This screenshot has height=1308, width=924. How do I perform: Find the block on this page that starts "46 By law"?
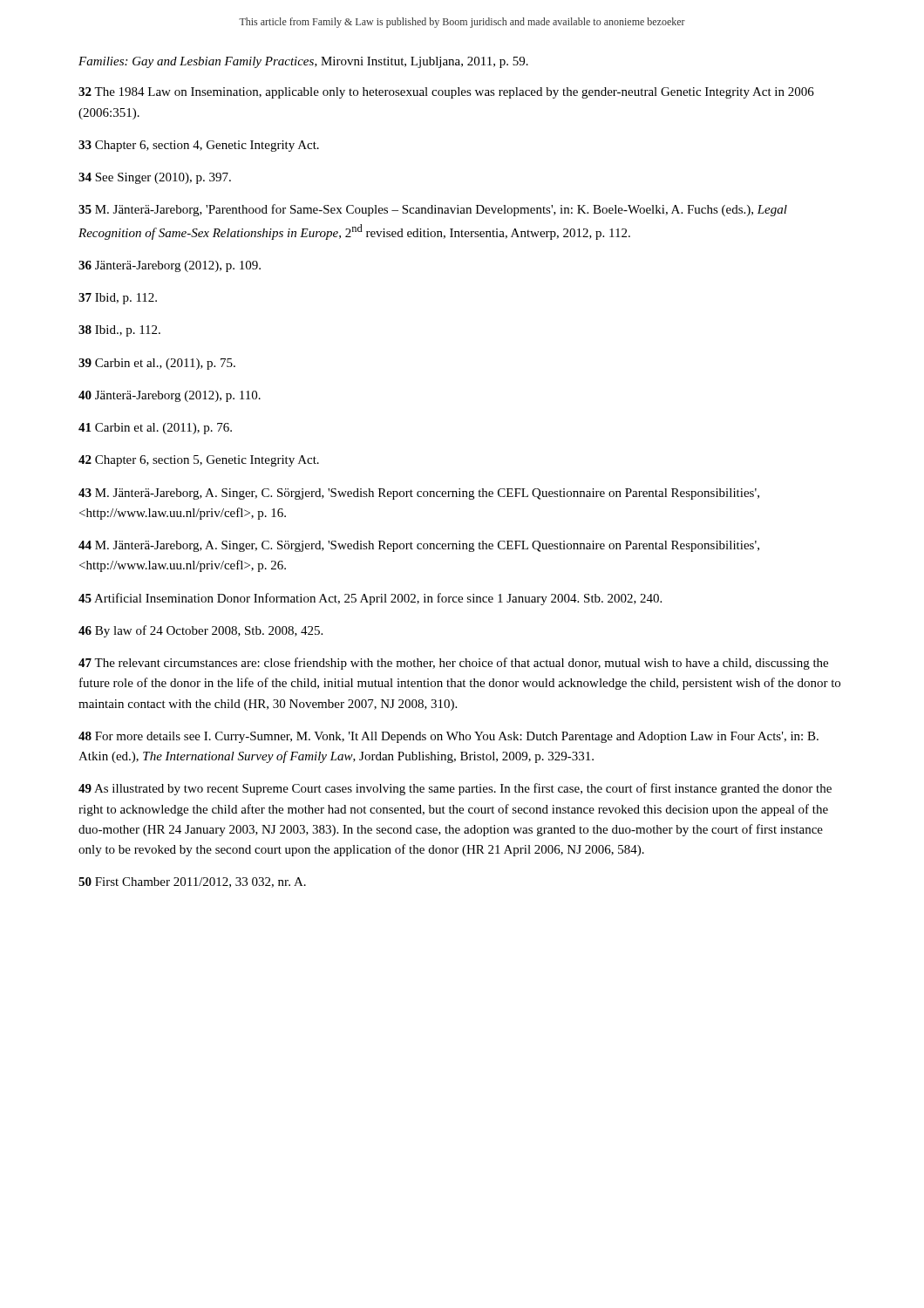coord(201,630)
